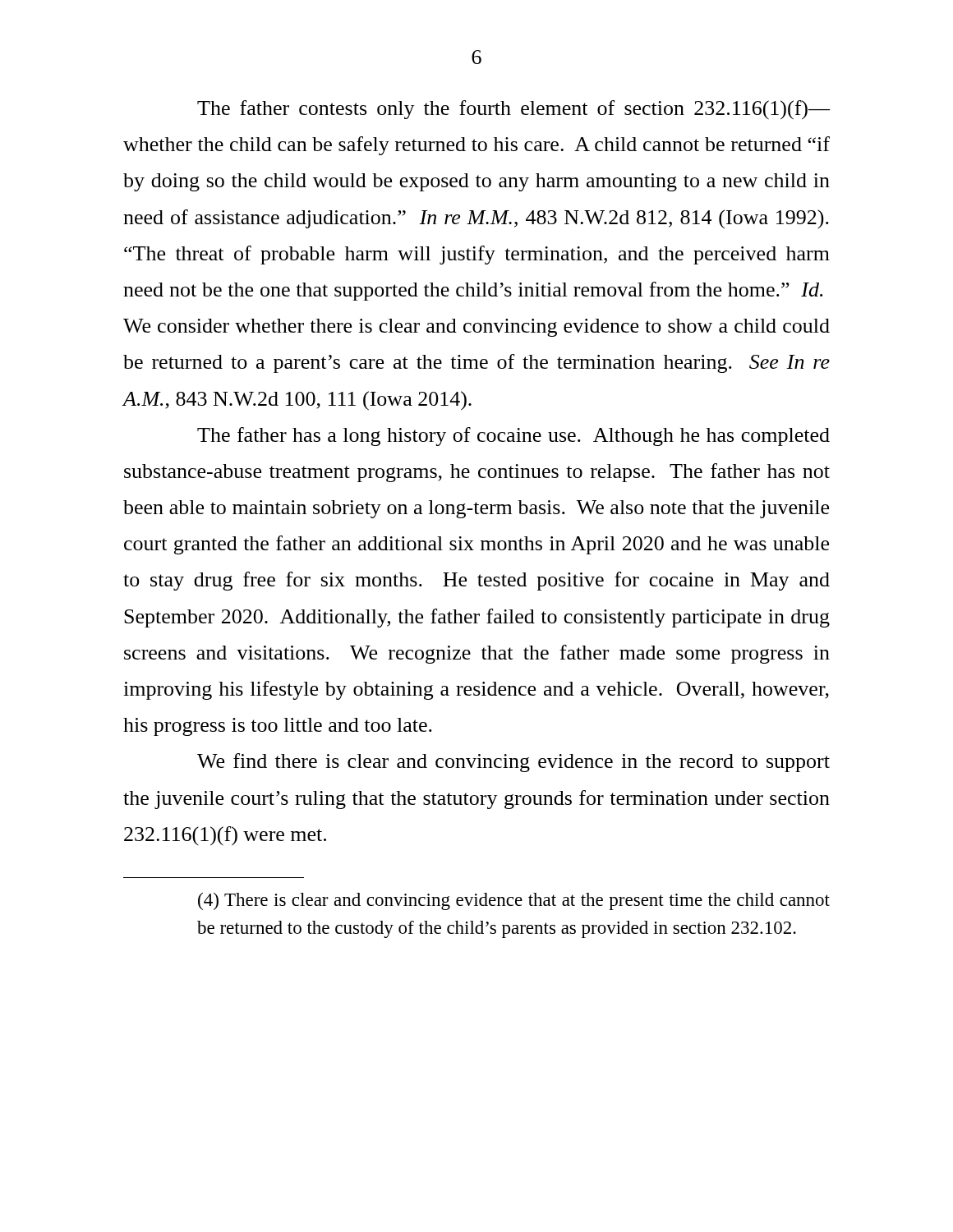
Task: Point to the block beginning "The father contests only the fourth element of"
Action: point(476,253)
